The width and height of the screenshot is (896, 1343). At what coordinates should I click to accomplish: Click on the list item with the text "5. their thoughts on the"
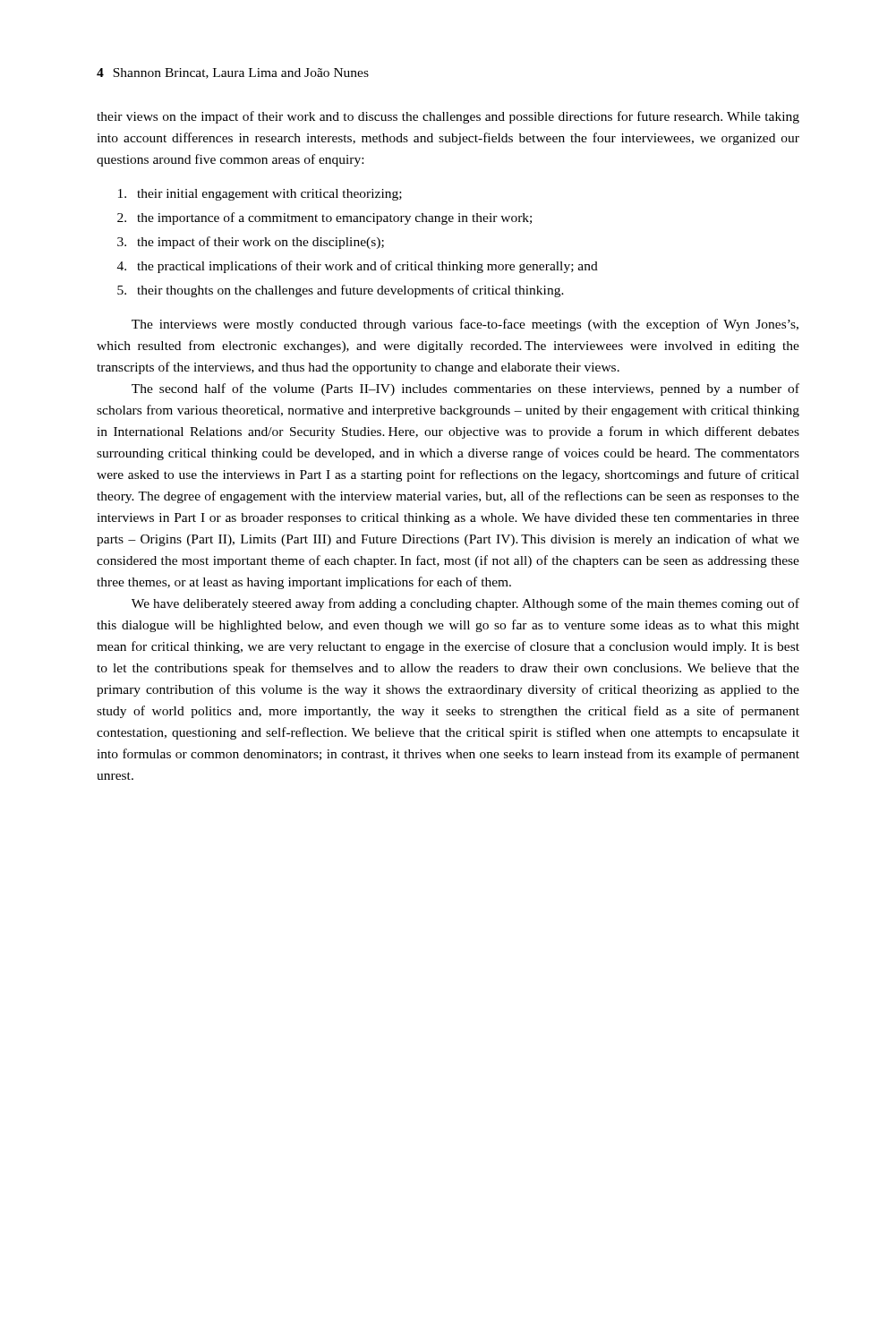[x=448, y=290]
